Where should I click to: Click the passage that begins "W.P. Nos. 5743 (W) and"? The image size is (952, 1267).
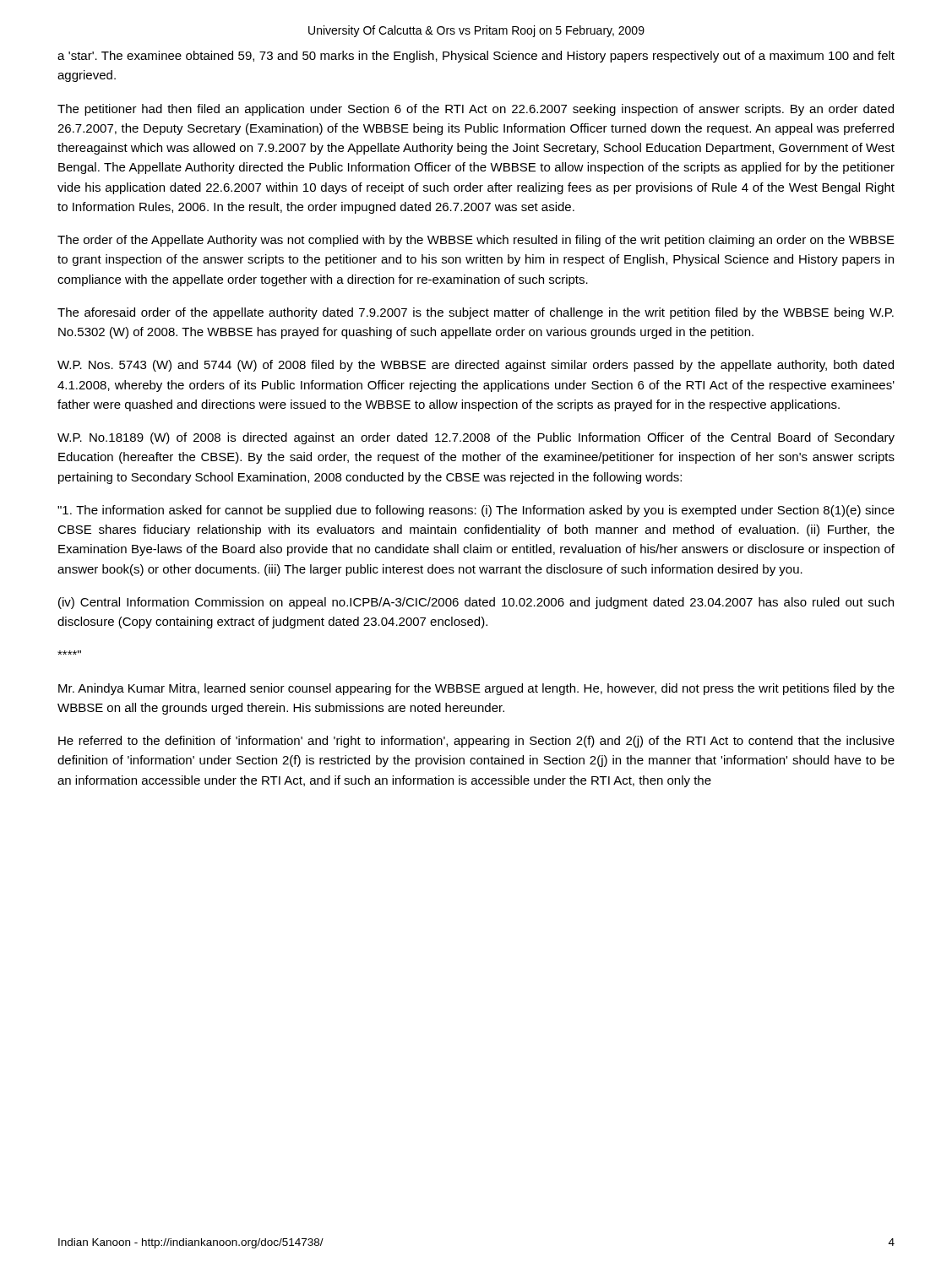tap(476, 384)
